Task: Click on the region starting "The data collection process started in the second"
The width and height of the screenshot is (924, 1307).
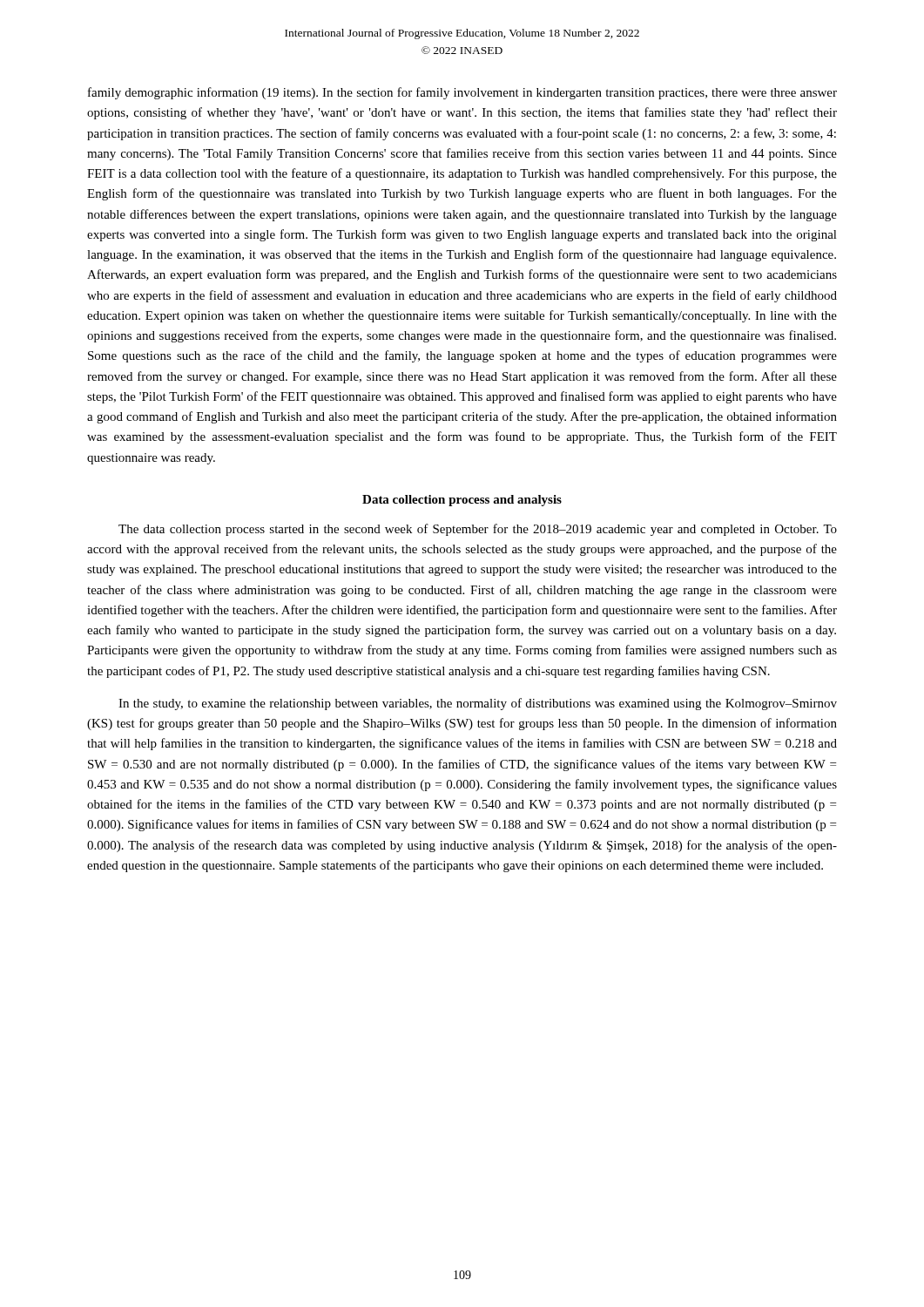Action: pos(462,600)
